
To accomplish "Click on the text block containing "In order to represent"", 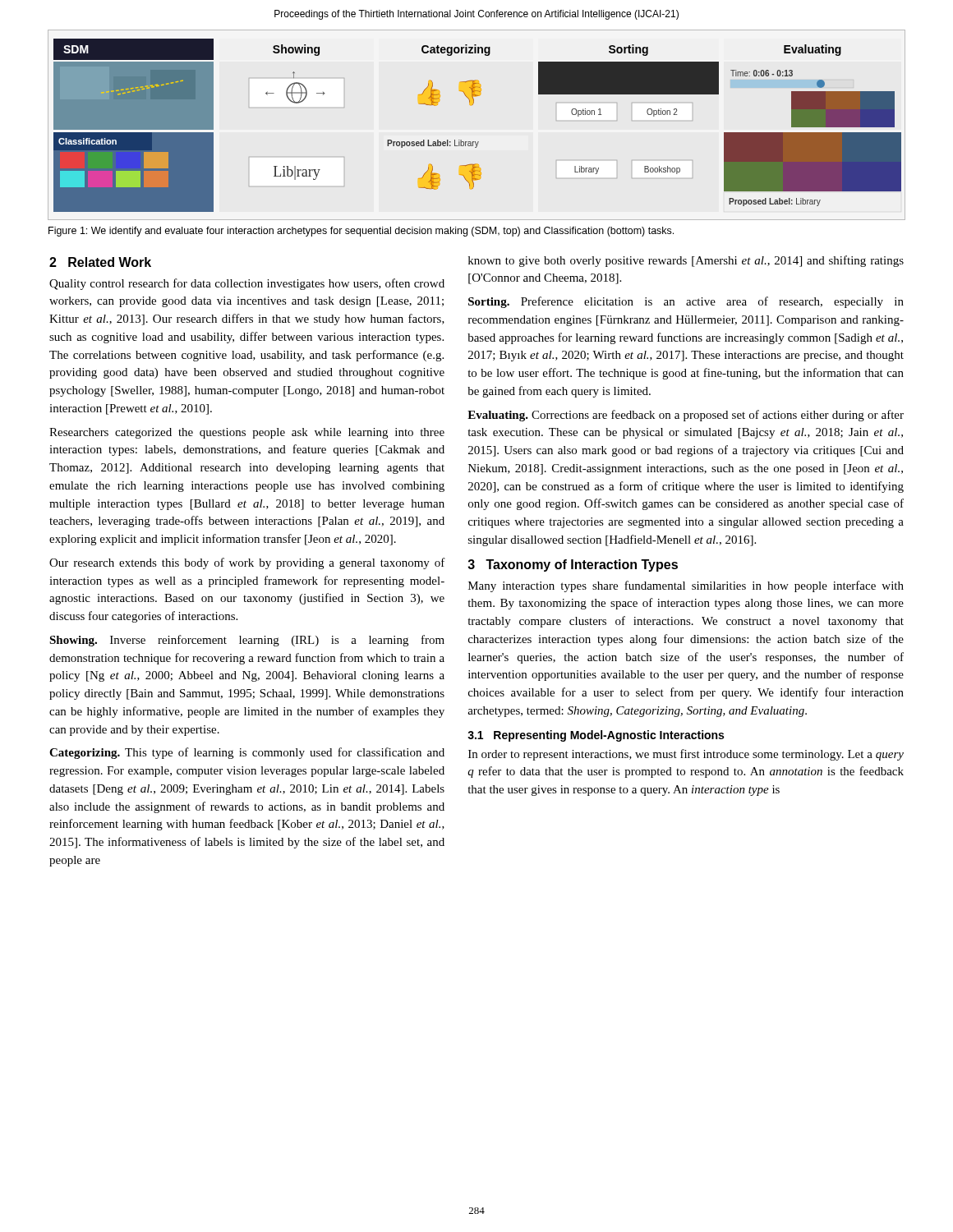I will [x=686, y=772].
